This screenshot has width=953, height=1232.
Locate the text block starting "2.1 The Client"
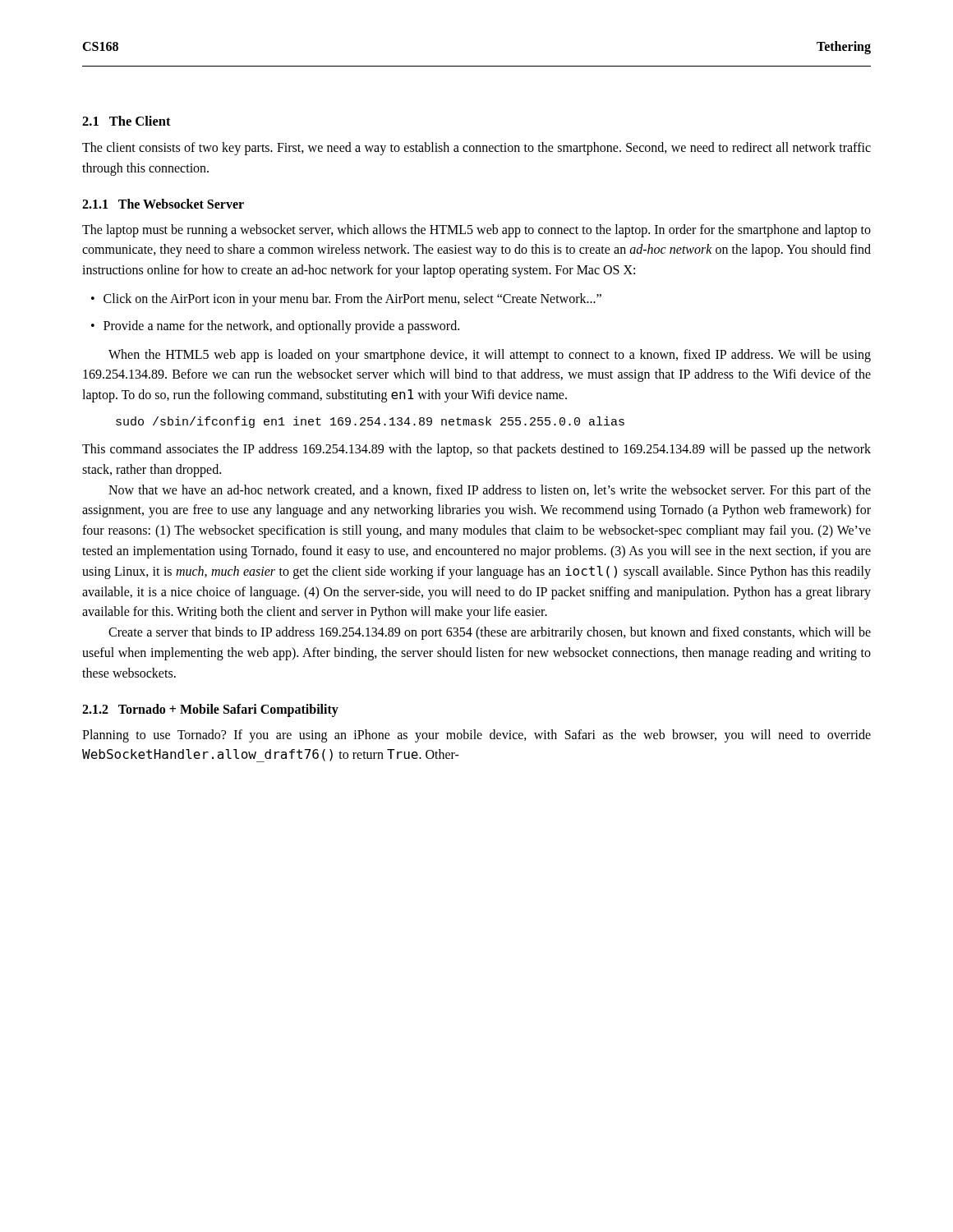click(x=126, y=121)
